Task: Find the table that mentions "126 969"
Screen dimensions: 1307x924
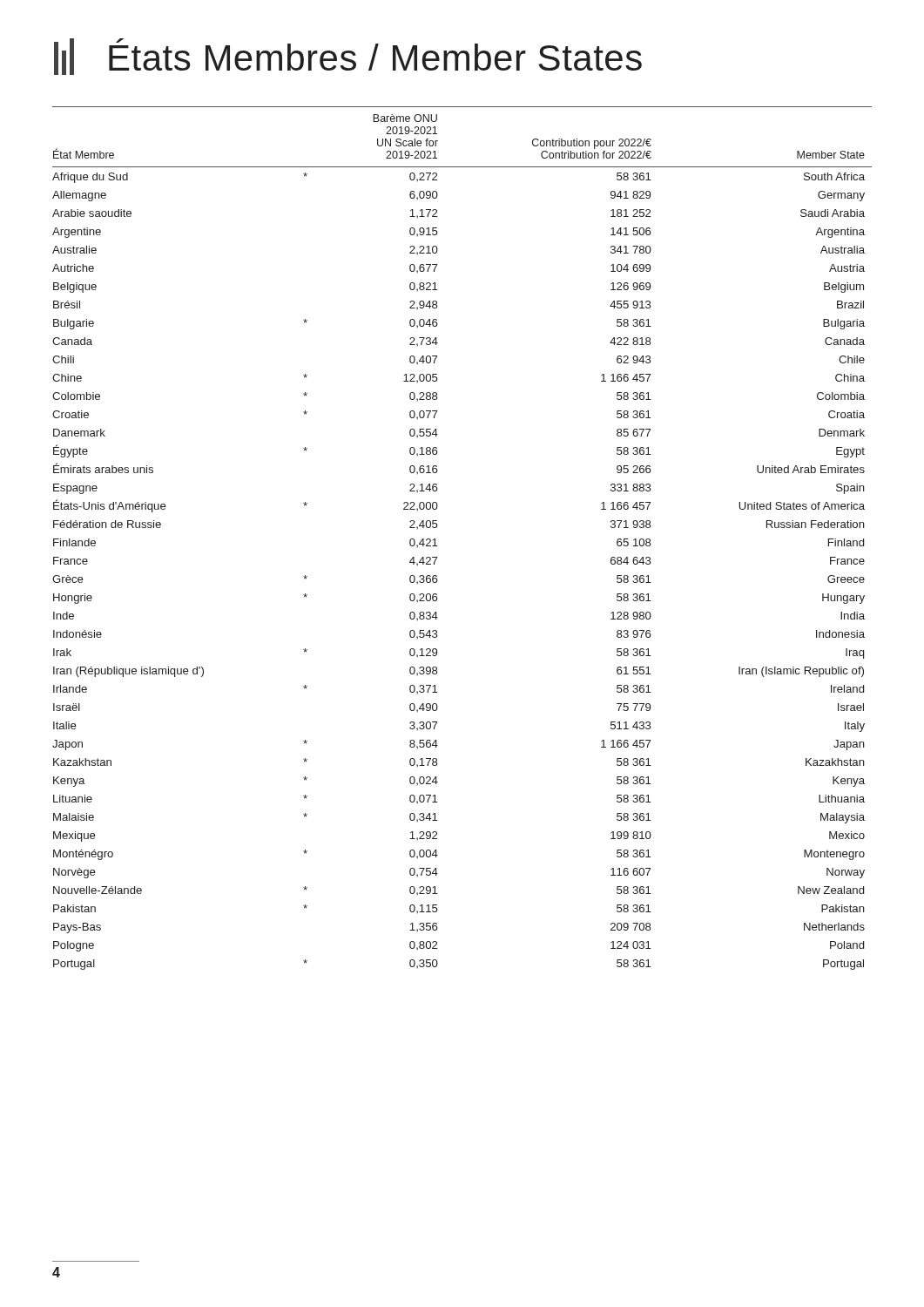Action: pyautogui.click(x=462, y=539)
